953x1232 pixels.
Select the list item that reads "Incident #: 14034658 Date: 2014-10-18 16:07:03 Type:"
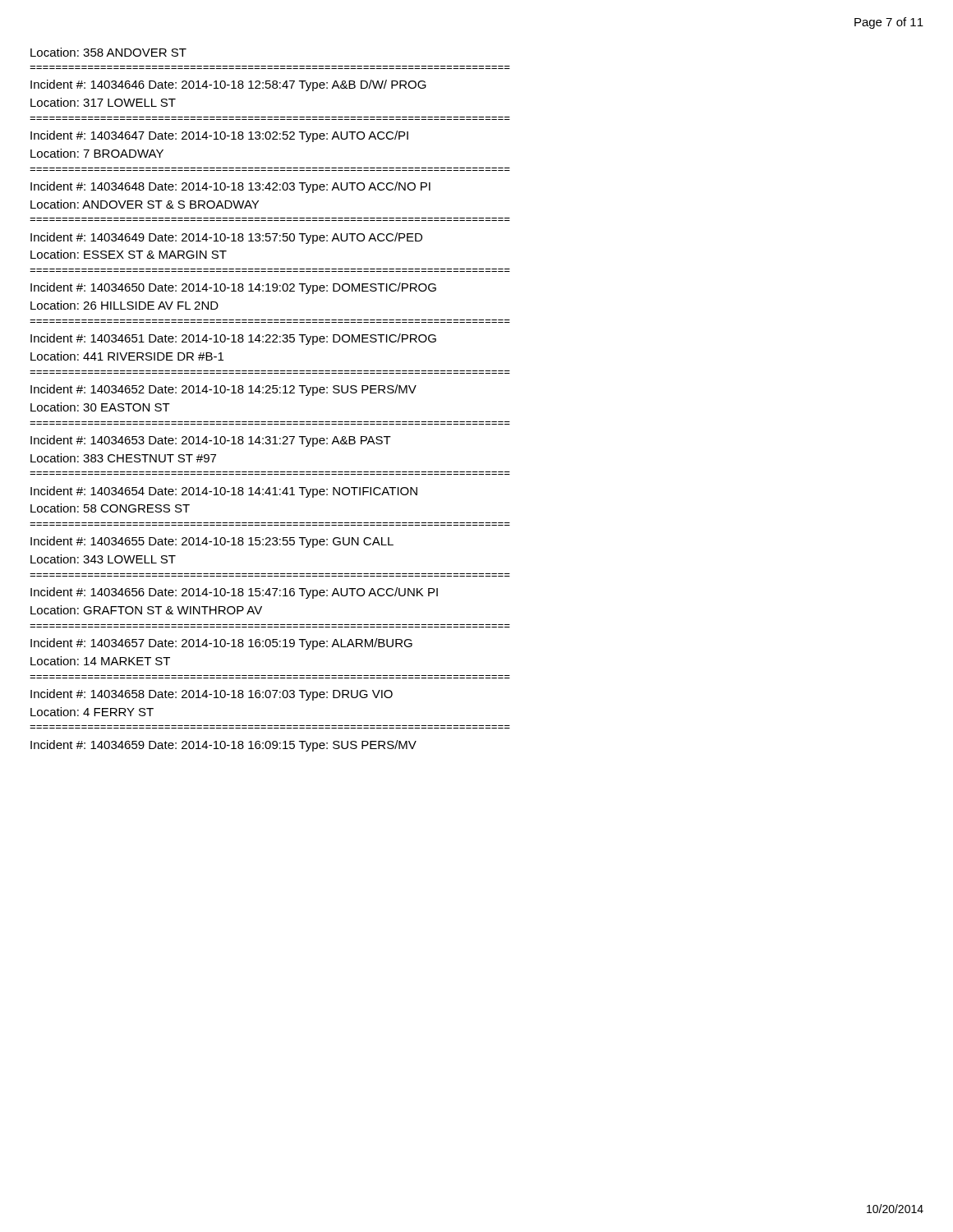tap(212, 695)
